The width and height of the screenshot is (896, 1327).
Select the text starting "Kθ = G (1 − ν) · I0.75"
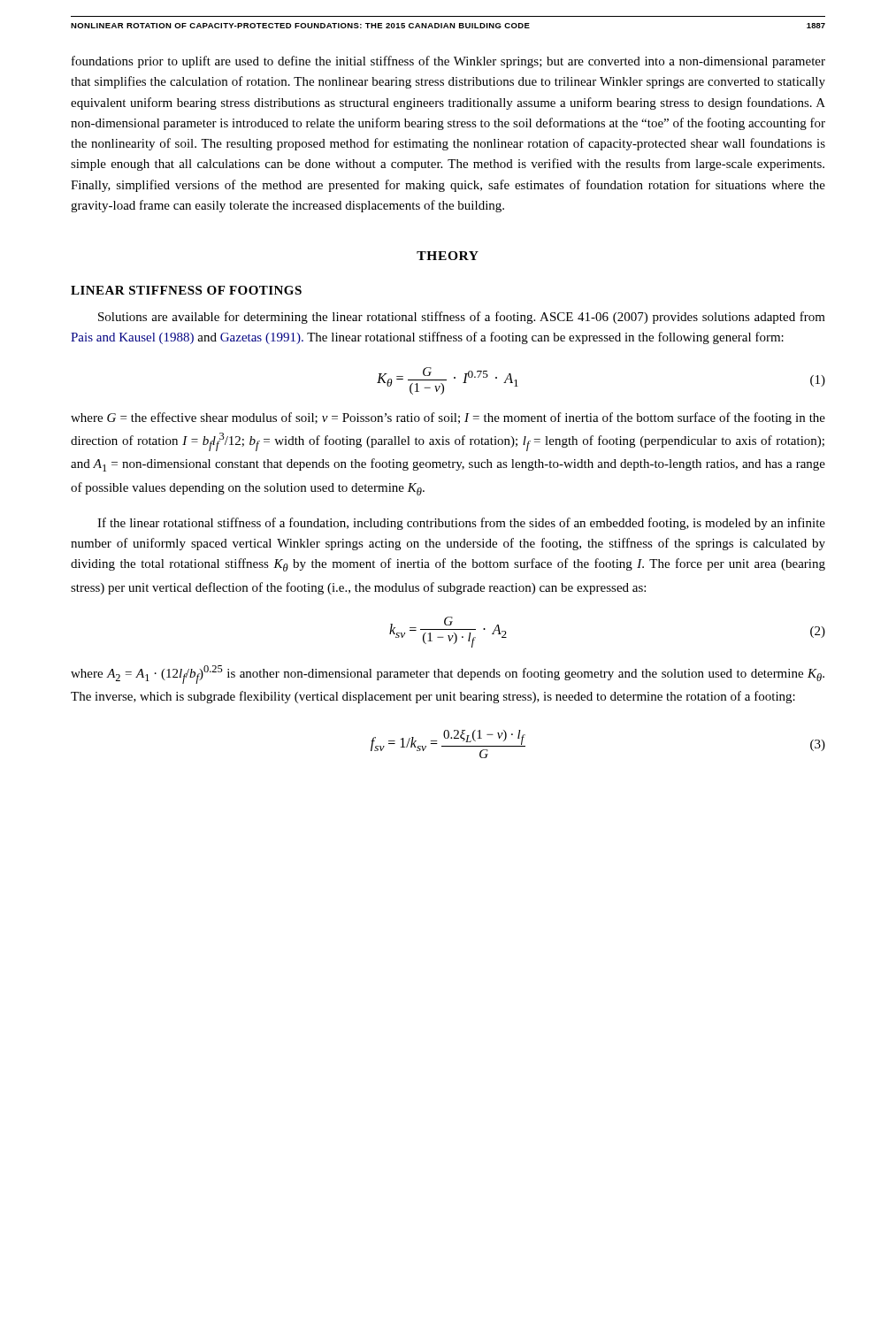pos(427,380)
